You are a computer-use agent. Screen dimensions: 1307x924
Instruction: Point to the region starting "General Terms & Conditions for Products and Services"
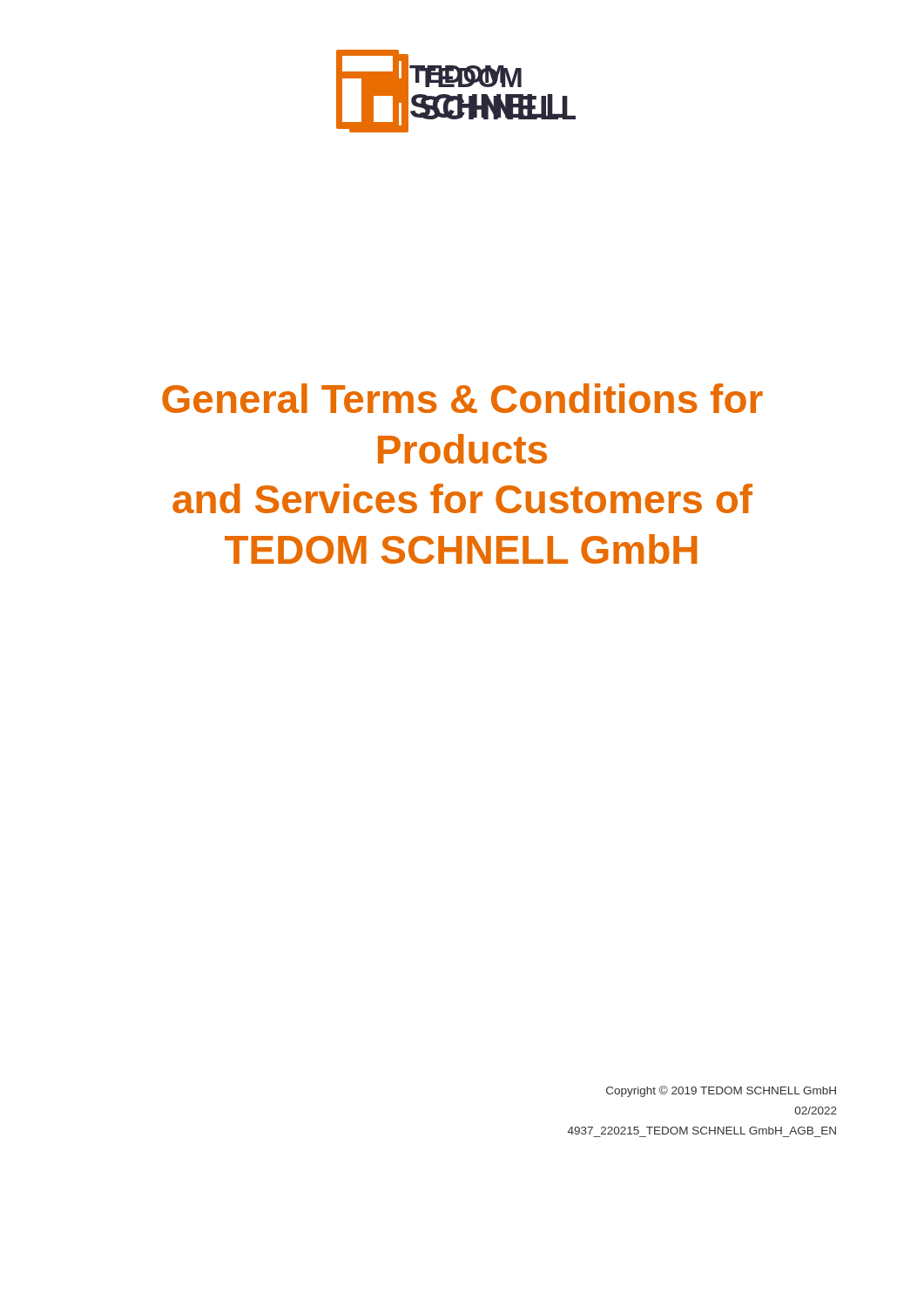click(462, 475)
